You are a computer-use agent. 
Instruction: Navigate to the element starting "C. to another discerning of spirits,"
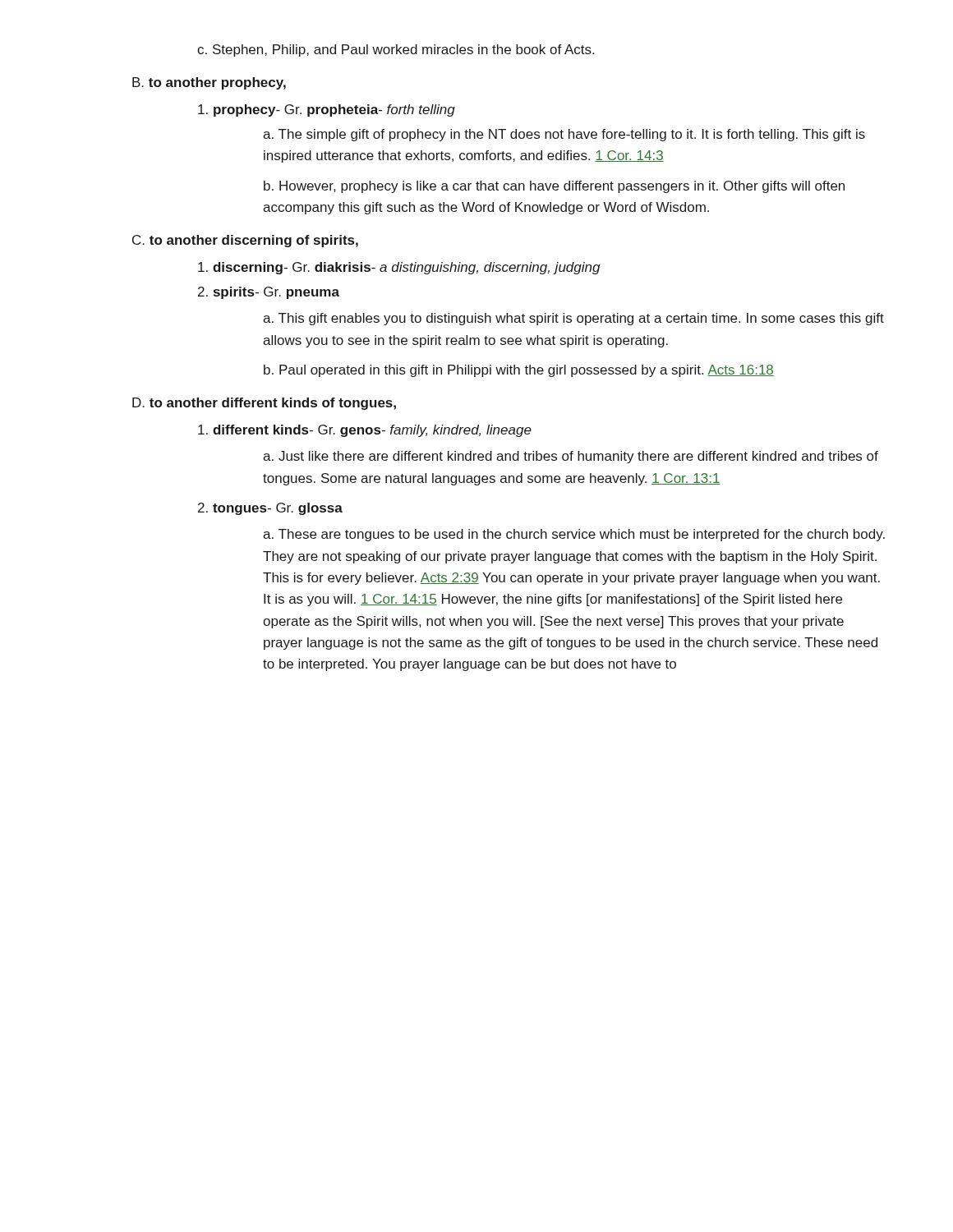[x=245, y=241]
